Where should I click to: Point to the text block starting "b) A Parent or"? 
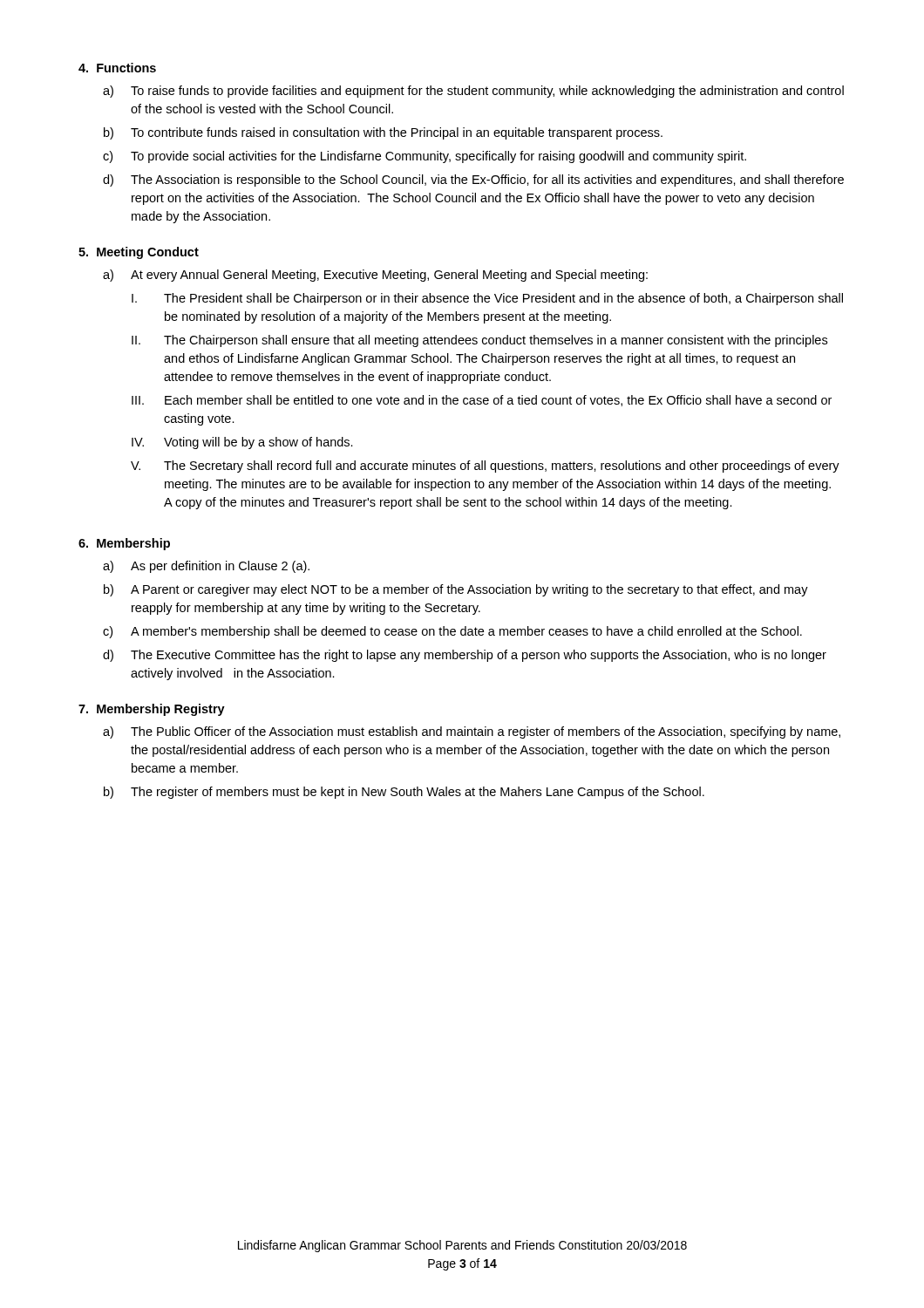(474, 599)
